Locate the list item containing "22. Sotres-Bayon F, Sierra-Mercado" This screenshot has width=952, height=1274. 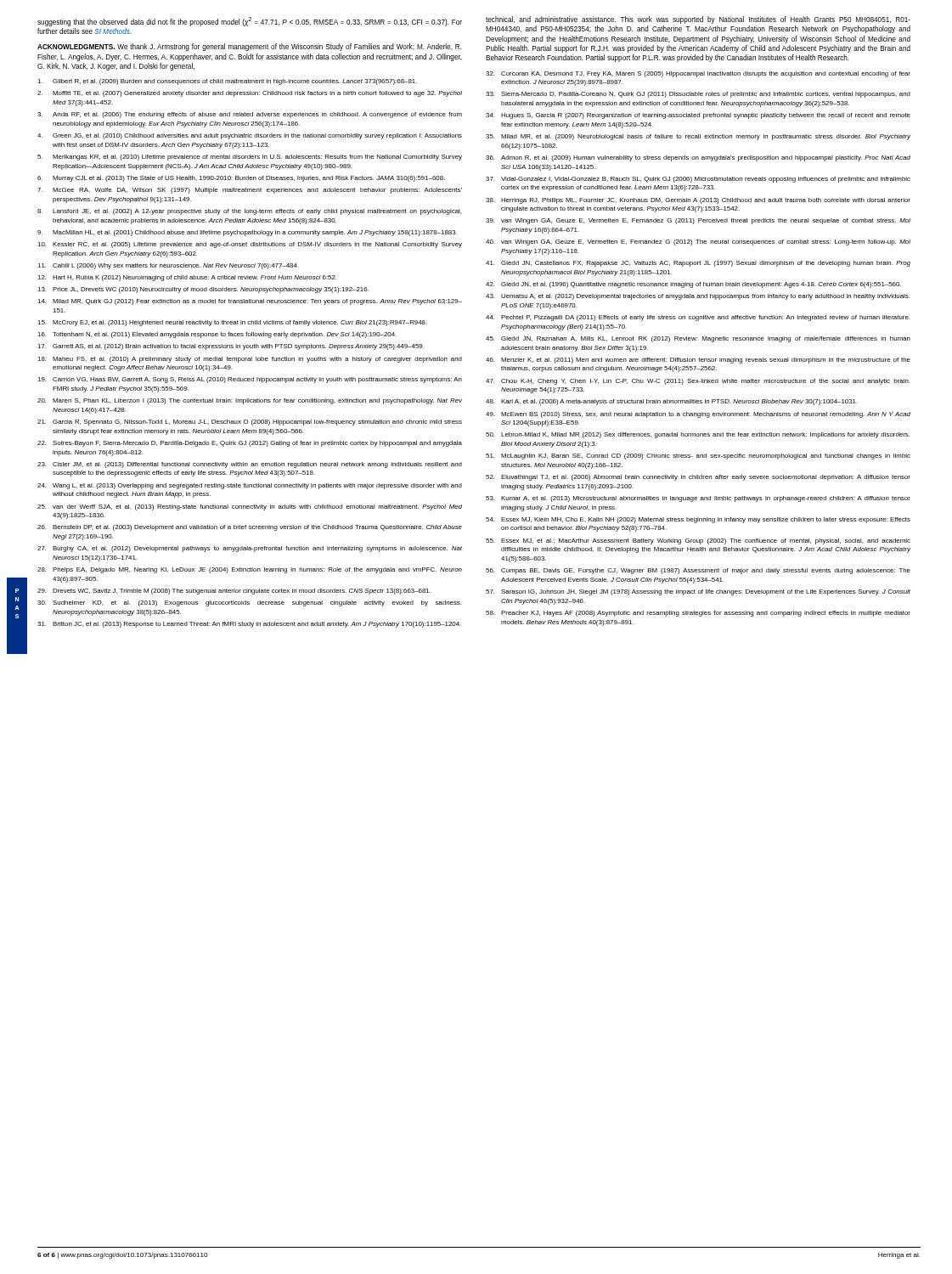tap(250, 448)
